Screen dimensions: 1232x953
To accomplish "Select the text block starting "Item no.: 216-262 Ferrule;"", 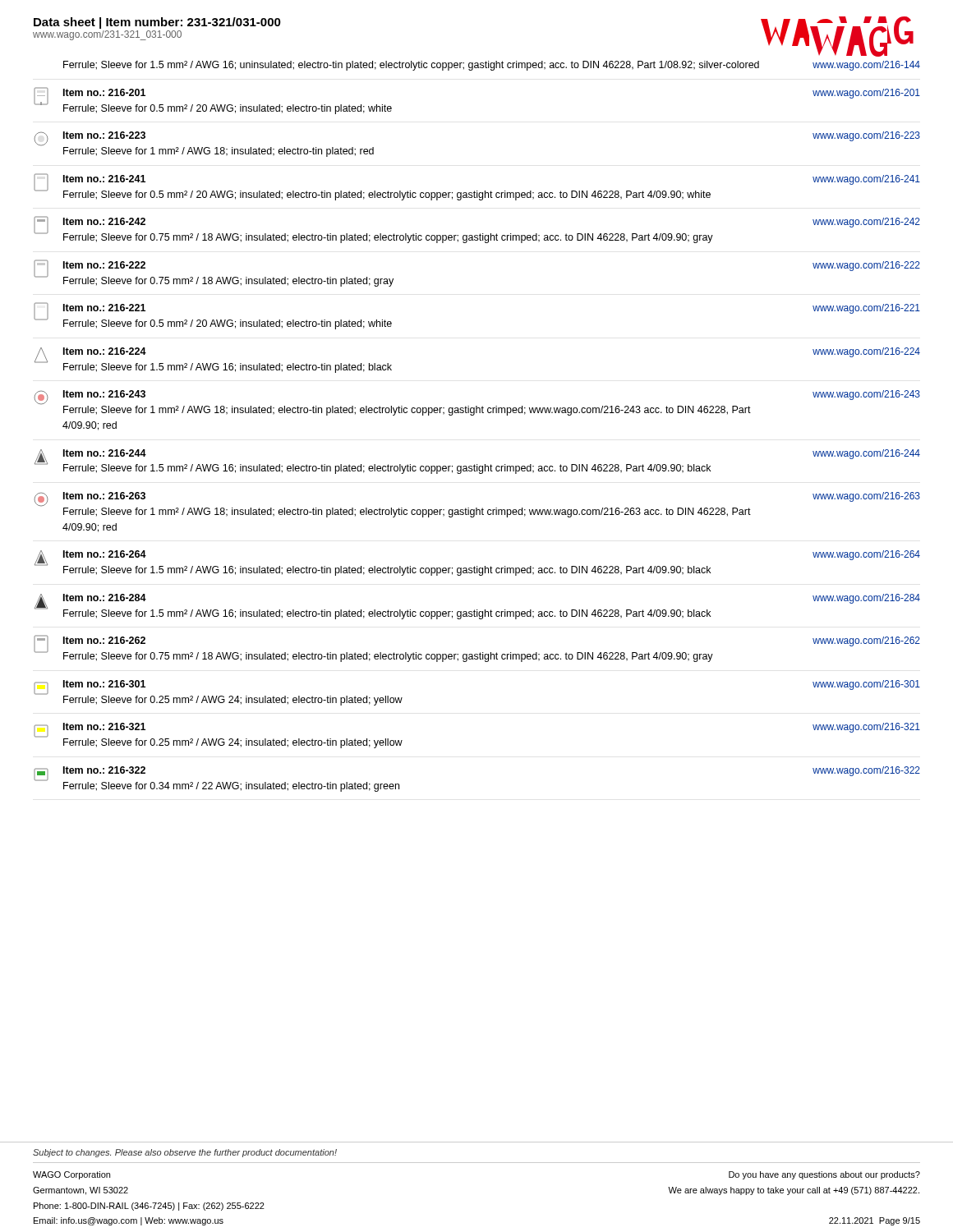I will 476,649.
